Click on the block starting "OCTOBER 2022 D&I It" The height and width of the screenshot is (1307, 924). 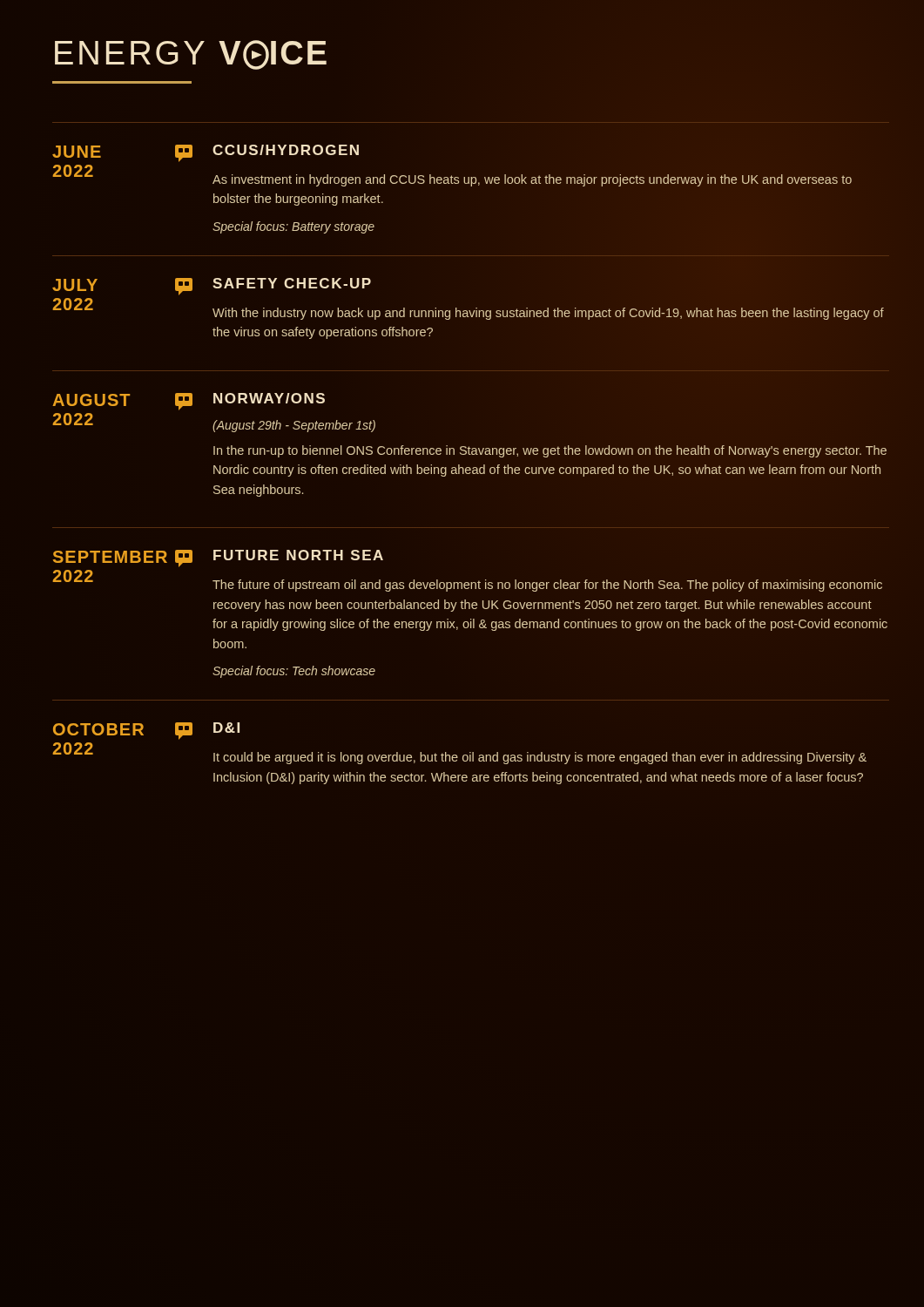click(471, 758)
